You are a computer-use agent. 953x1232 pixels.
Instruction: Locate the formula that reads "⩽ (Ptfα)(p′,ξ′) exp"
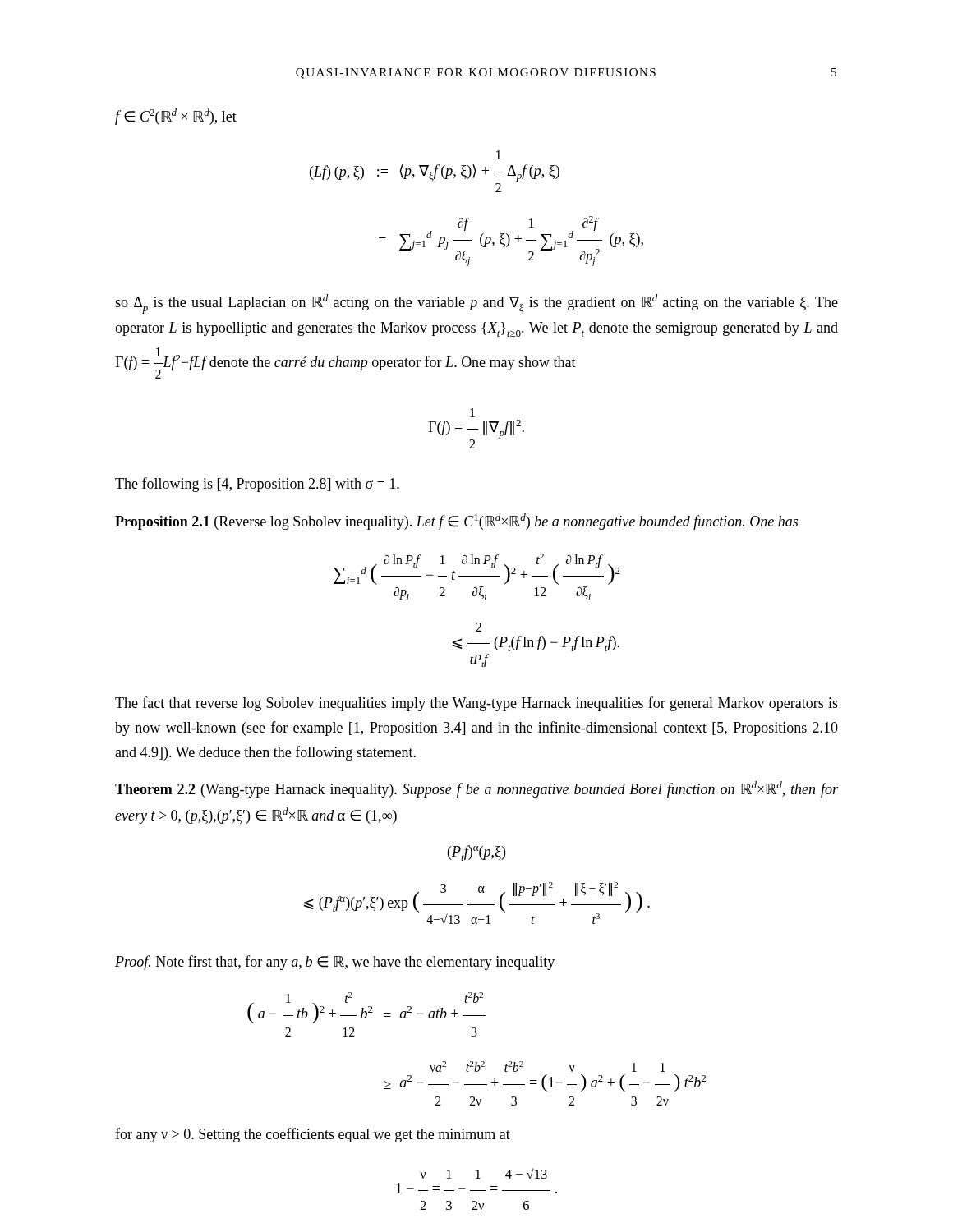[x=476, y=905]
